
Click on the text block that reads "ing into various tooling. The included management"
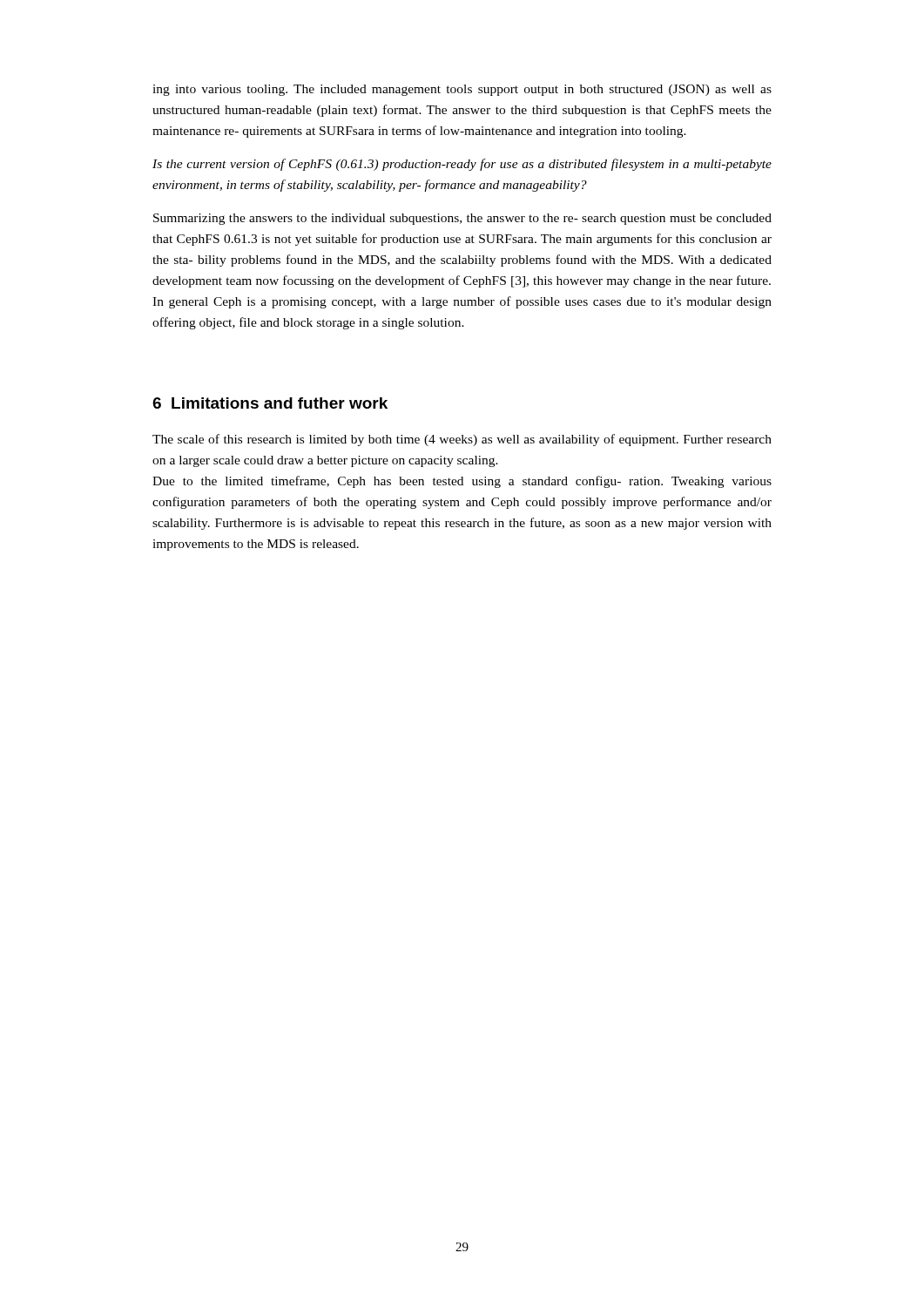(462, 109)
